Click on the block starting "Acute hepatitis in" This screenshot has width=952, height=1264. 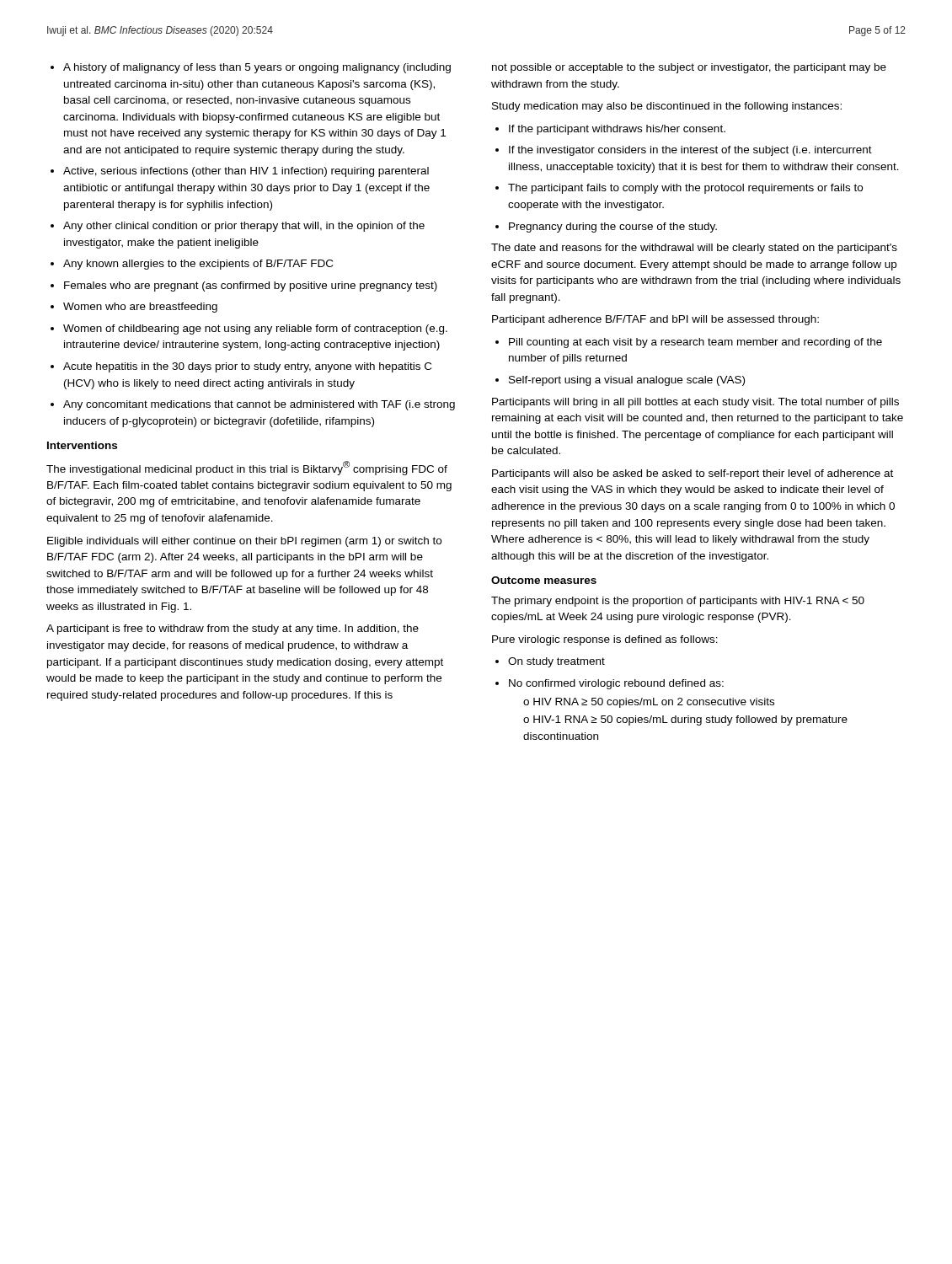(248, 374)
